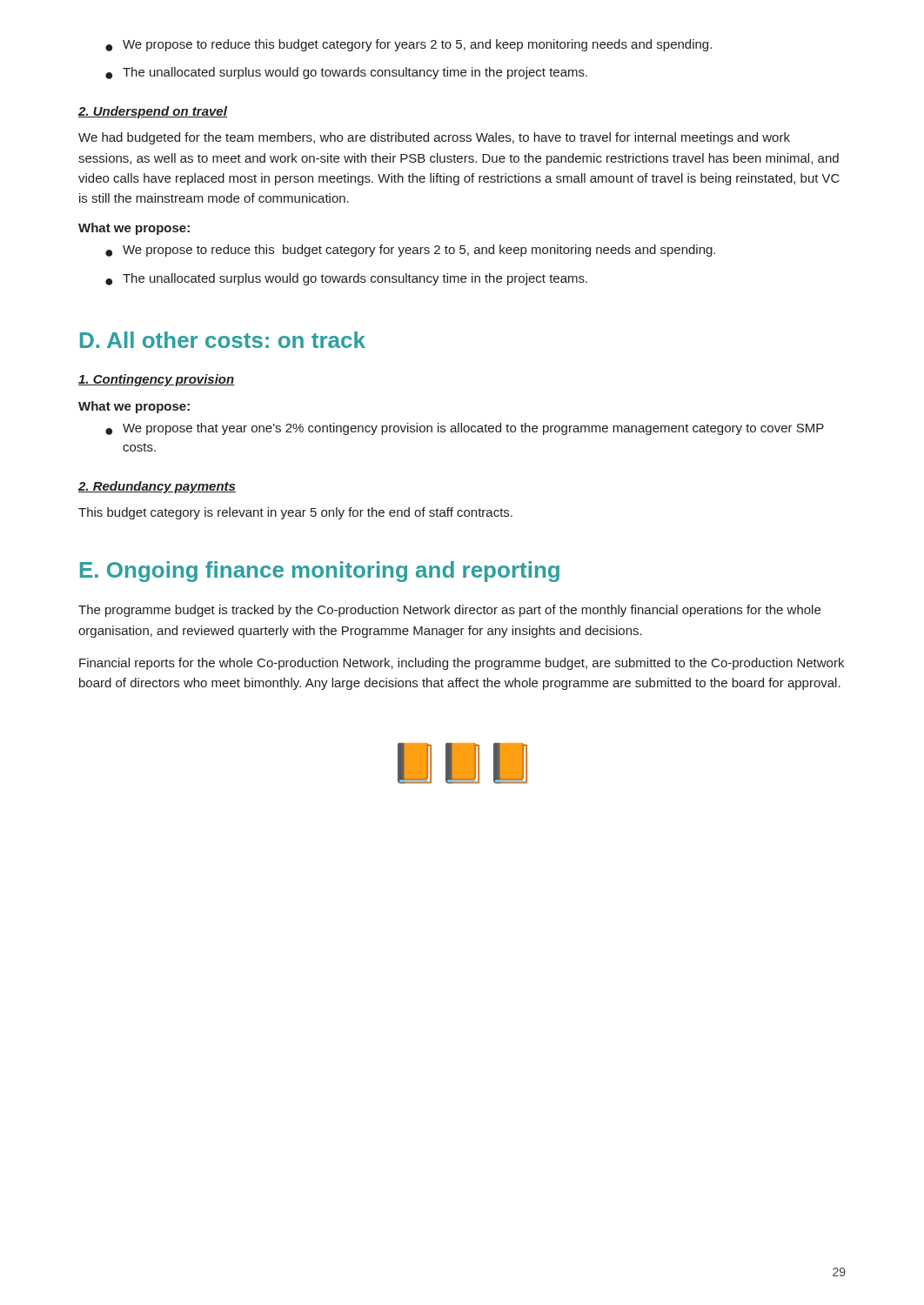Click on the text starting "E. Ongoing finance monitoring and reporting"
Viewport: 924px width, 1305px height.
[x=320, y=570]
